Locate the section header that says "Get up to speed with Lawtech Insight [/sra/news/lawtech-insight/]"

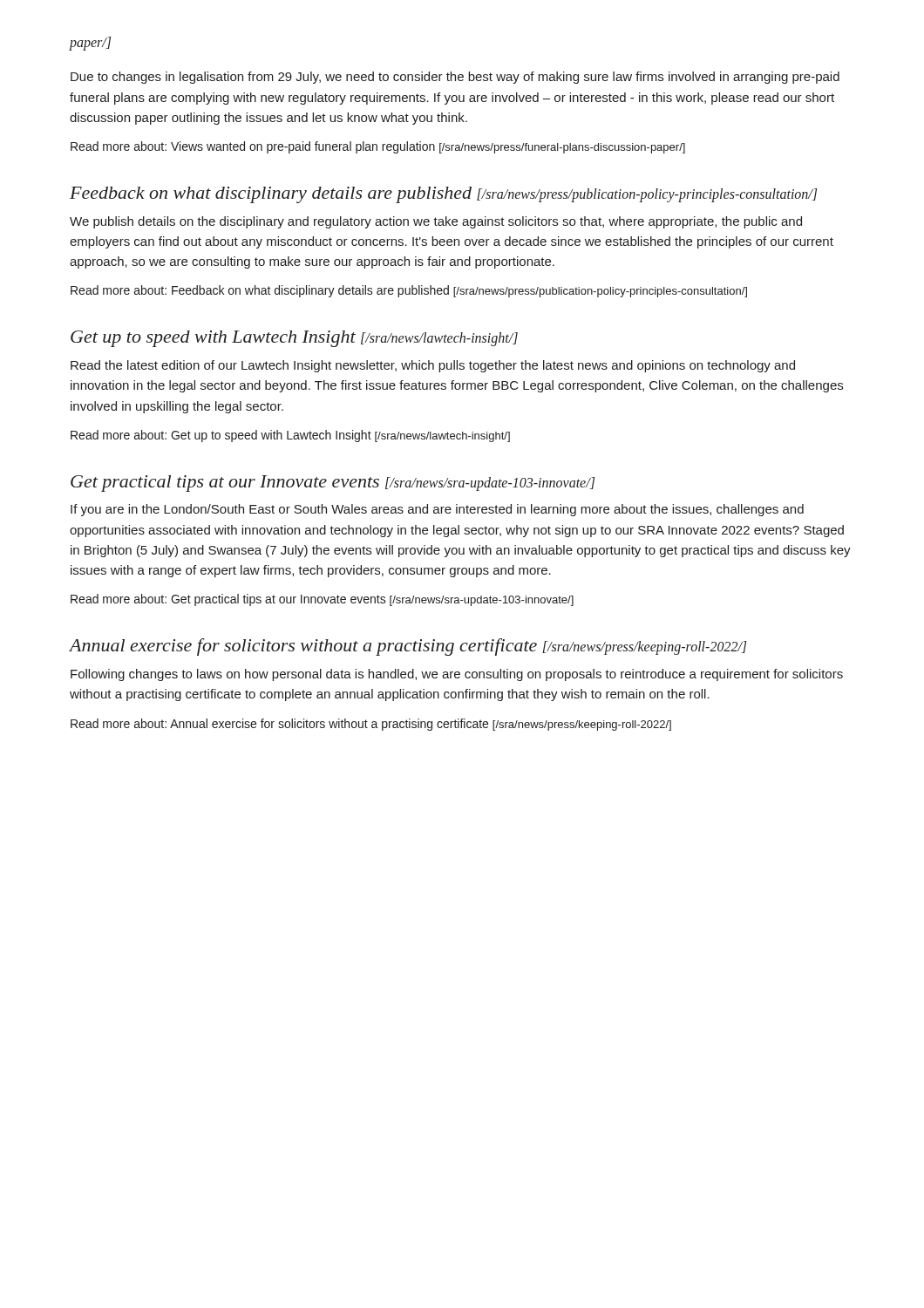462,337
